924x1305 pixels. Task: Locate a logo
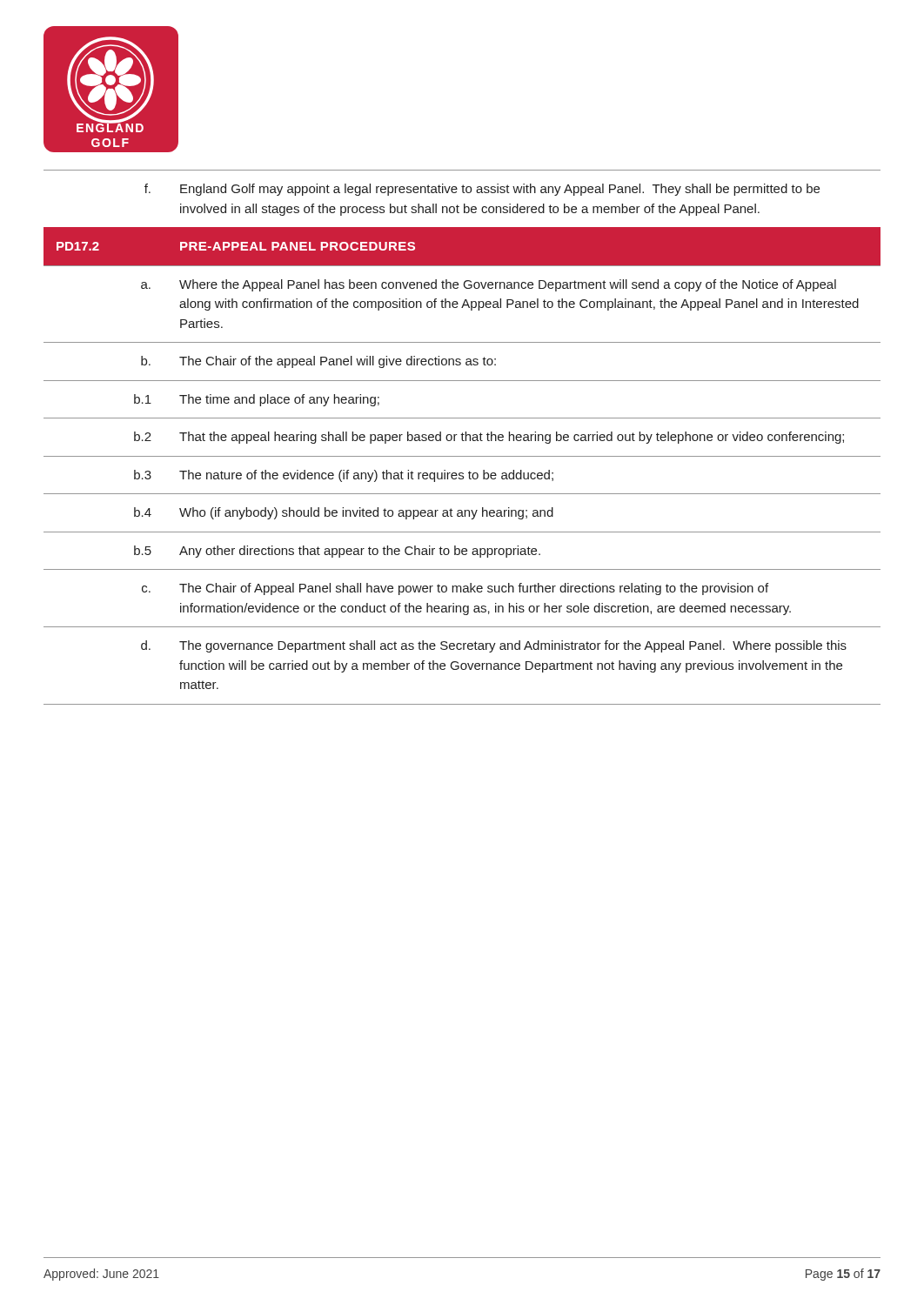pyautogui.click(x=113, y=89)
